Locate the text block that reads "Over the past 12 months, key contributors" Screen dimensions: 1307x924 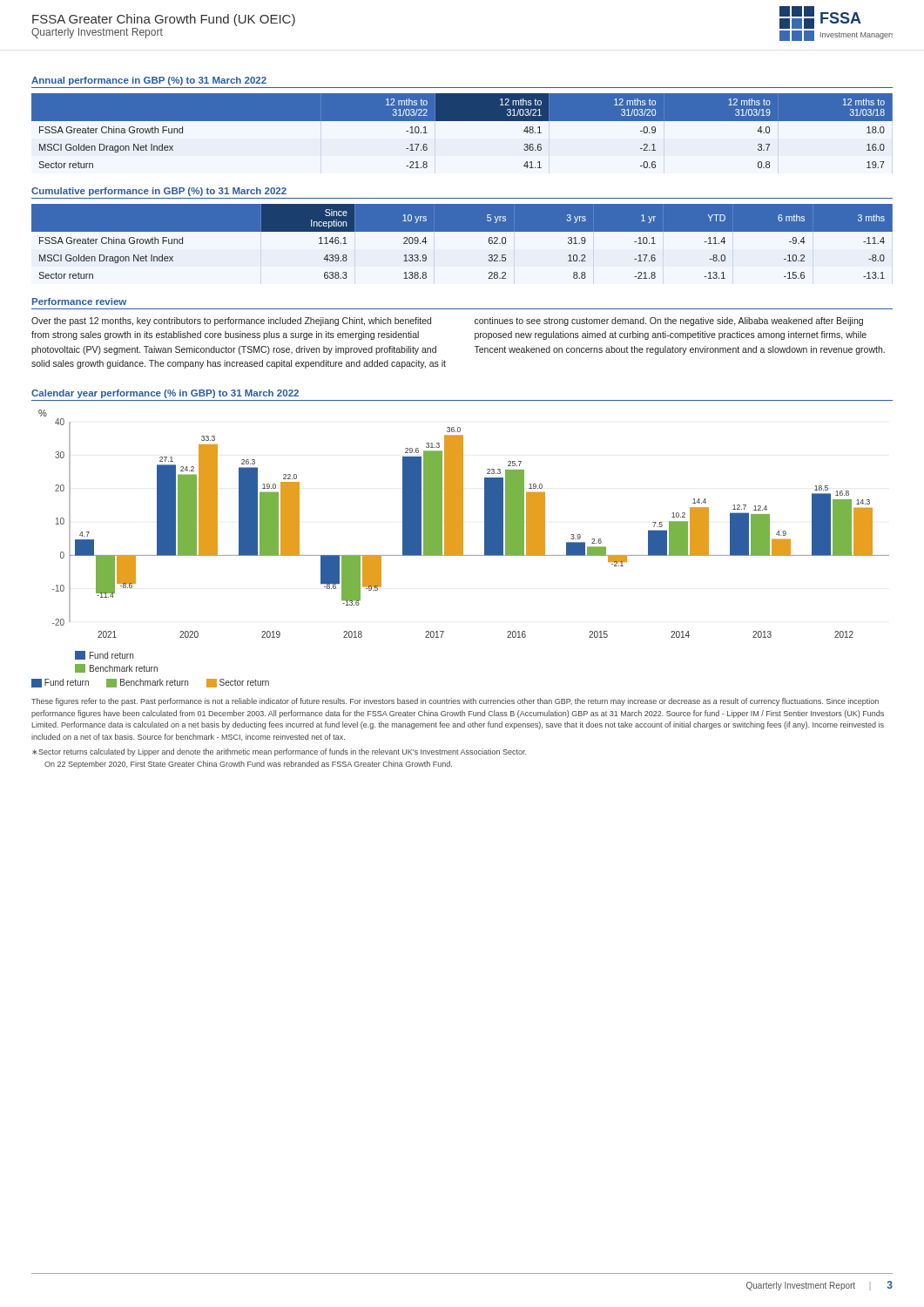229,321
